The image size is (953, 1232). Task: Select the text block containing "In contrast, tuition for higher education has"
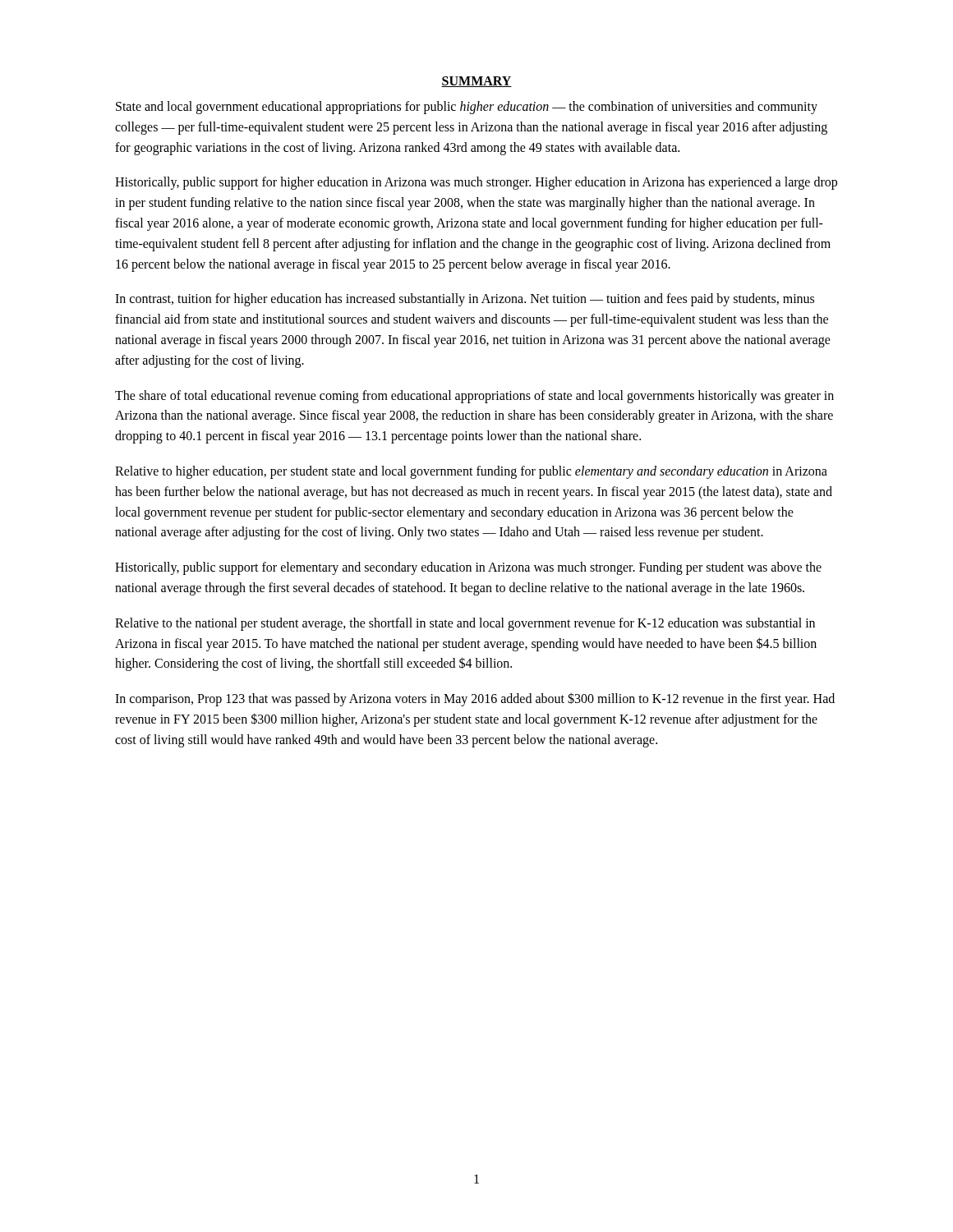pos(473,329)
